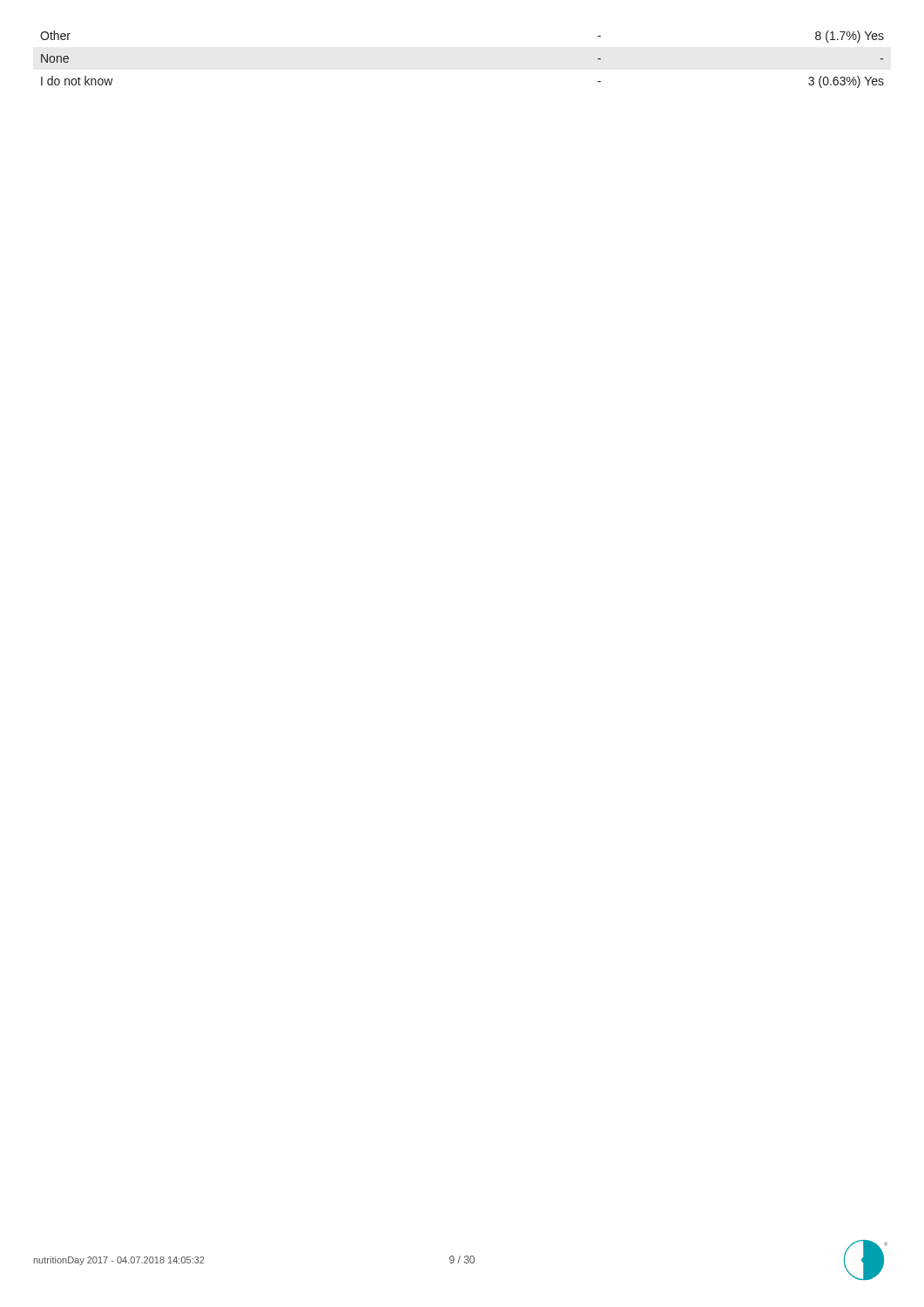Locate a table
Screen dimensions: 1307x924
(x=462, y=58)
